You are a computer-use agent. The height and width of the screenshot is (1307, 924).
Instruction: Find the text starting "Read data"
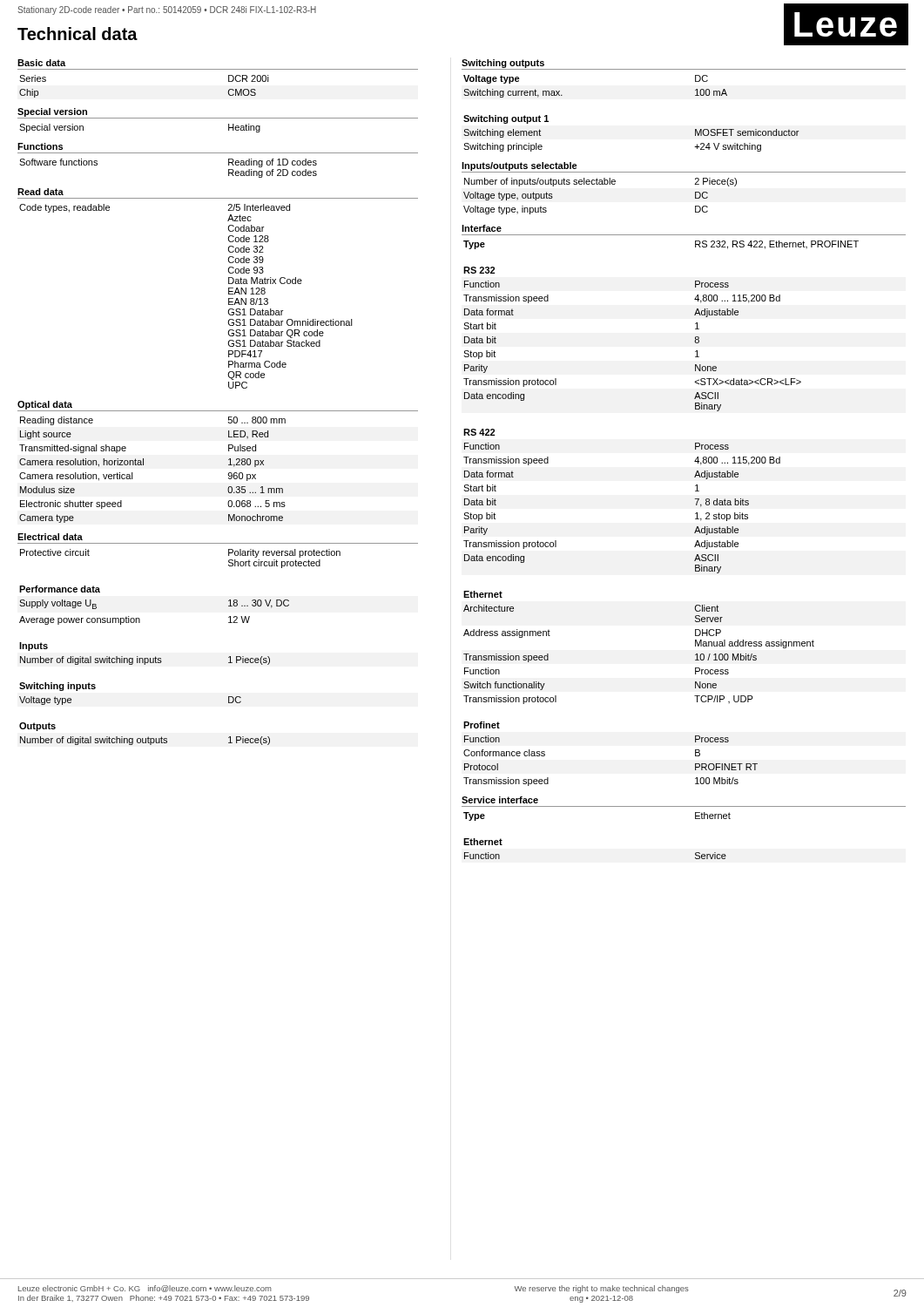40,192
